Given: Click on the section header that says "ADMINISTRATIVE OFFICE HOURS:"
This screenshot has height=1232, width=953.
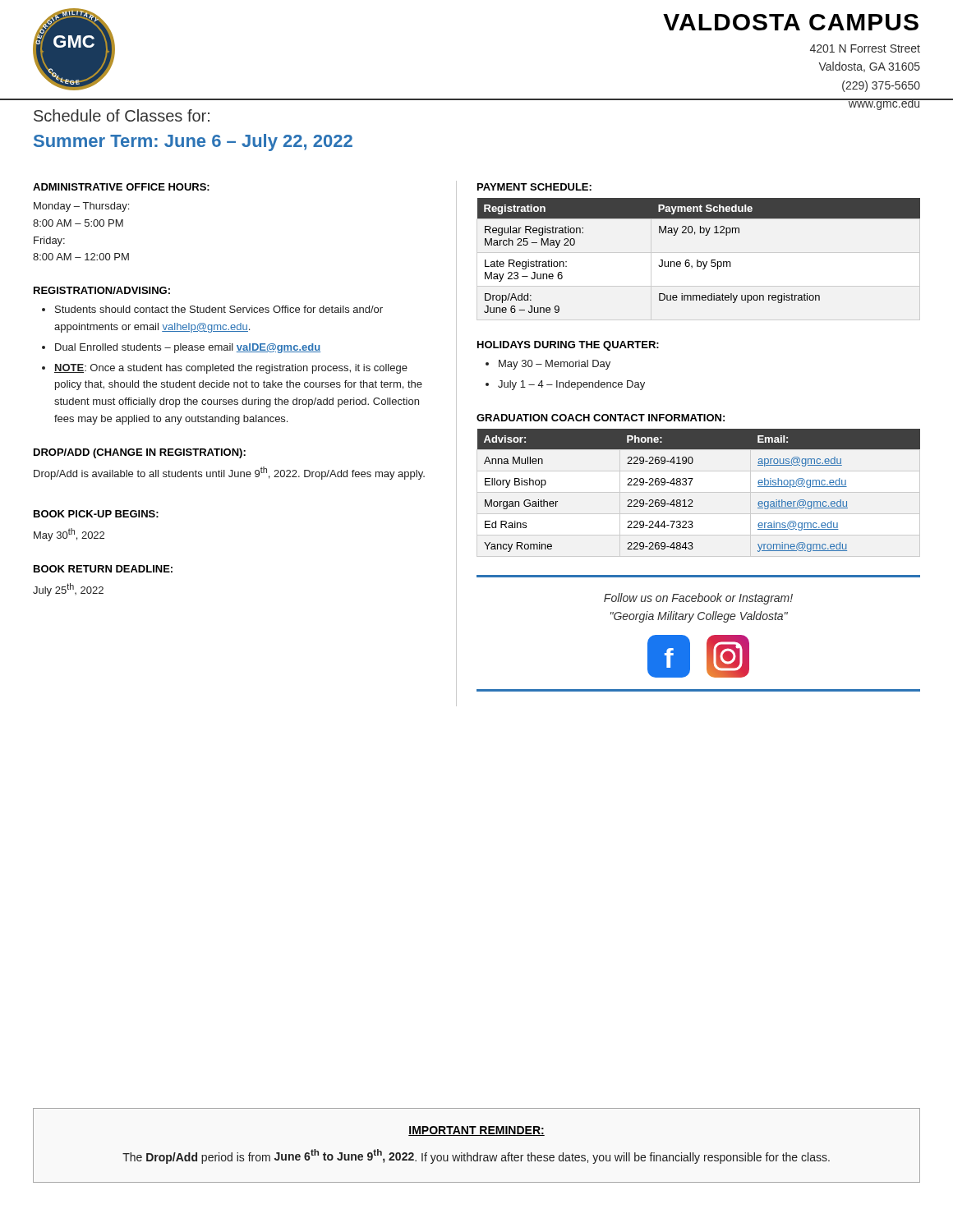Looking at the screenshot, I should click(x=121, y=187).
